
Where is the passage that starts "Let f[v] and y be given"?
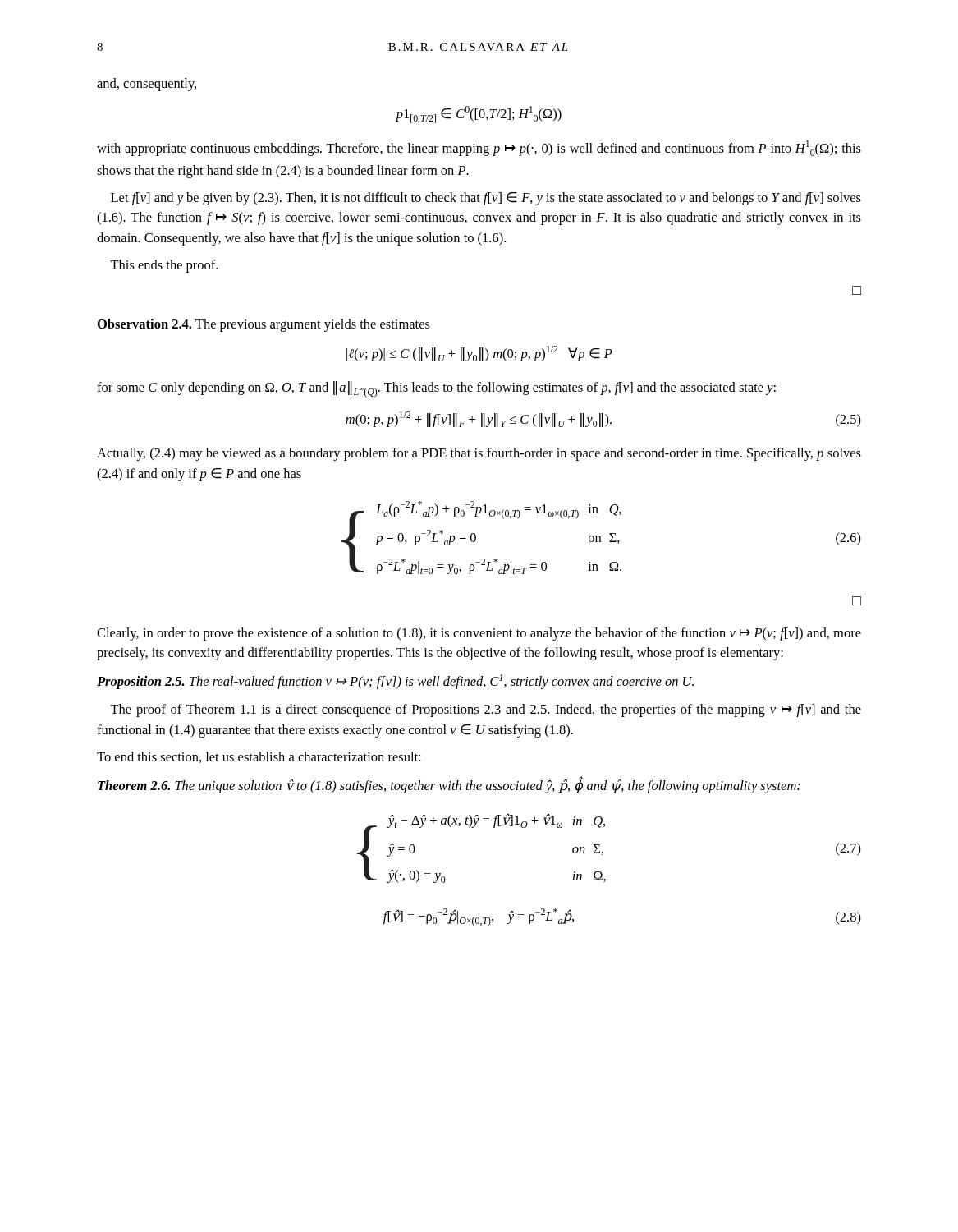479,218
